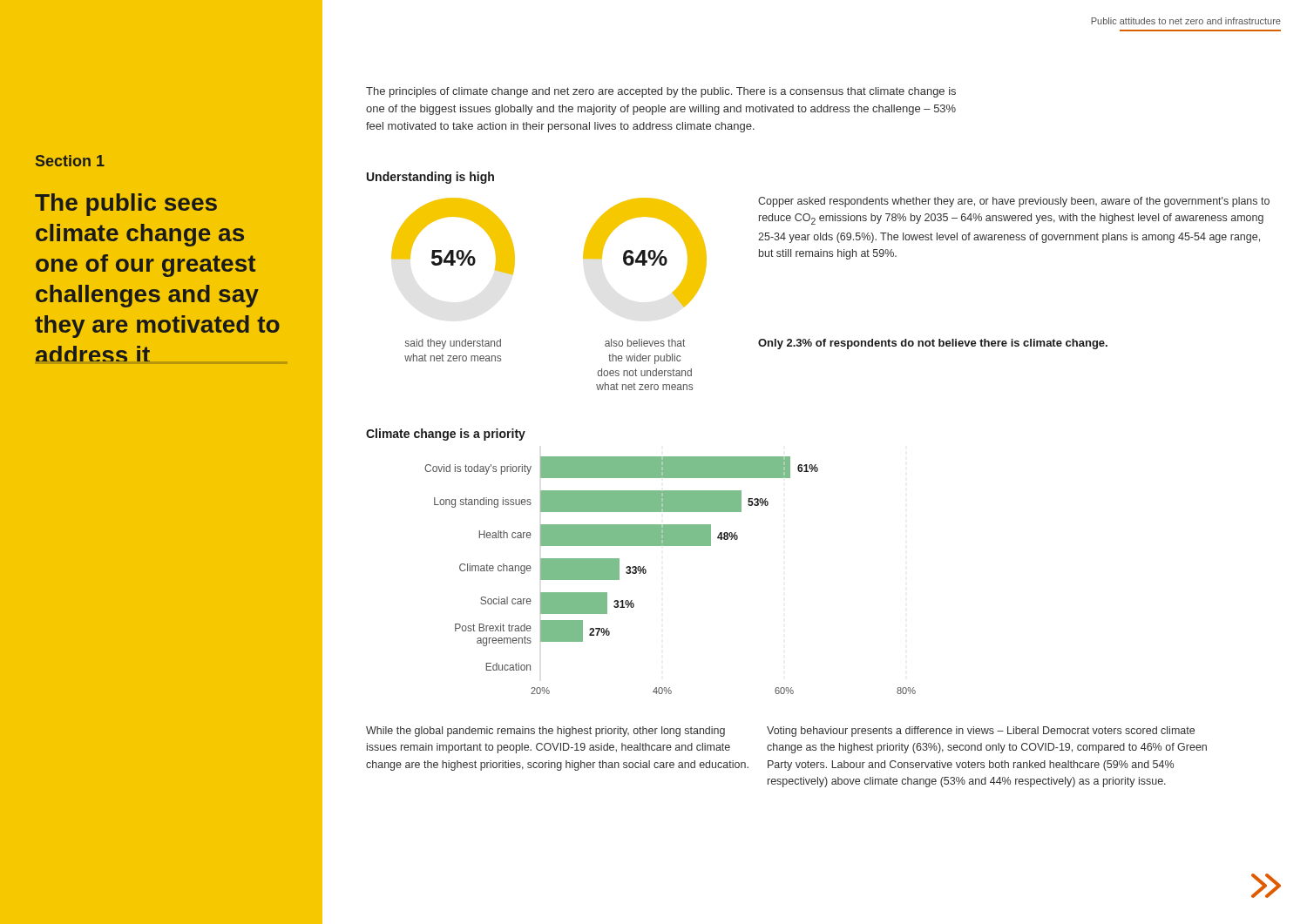Click where it says "Section 1"
1307x924 pixels.
click(x=70, y=161)
